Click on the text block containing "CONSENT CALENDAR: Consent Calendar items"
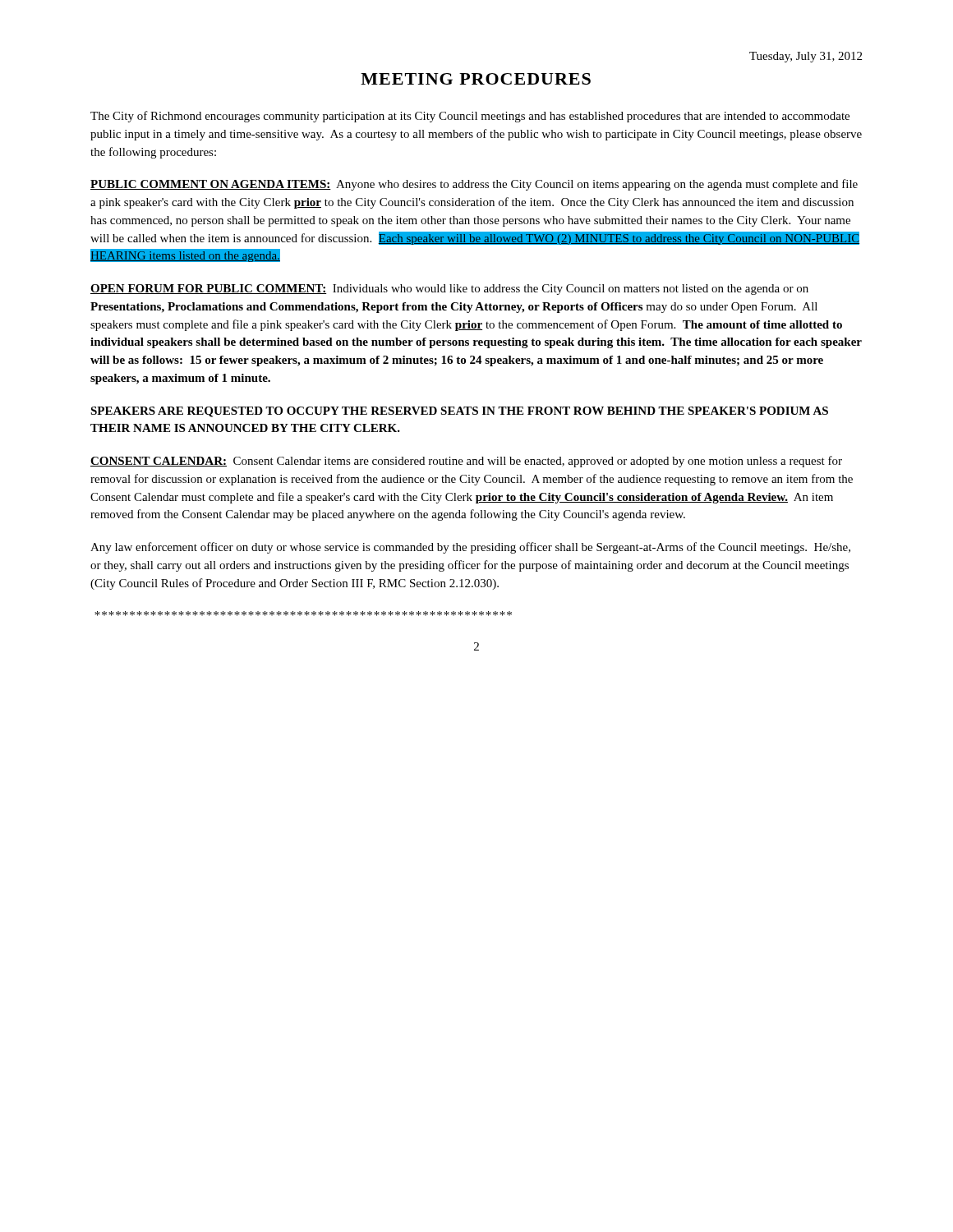The image size is (953, 1232). [x=472, y=488]
